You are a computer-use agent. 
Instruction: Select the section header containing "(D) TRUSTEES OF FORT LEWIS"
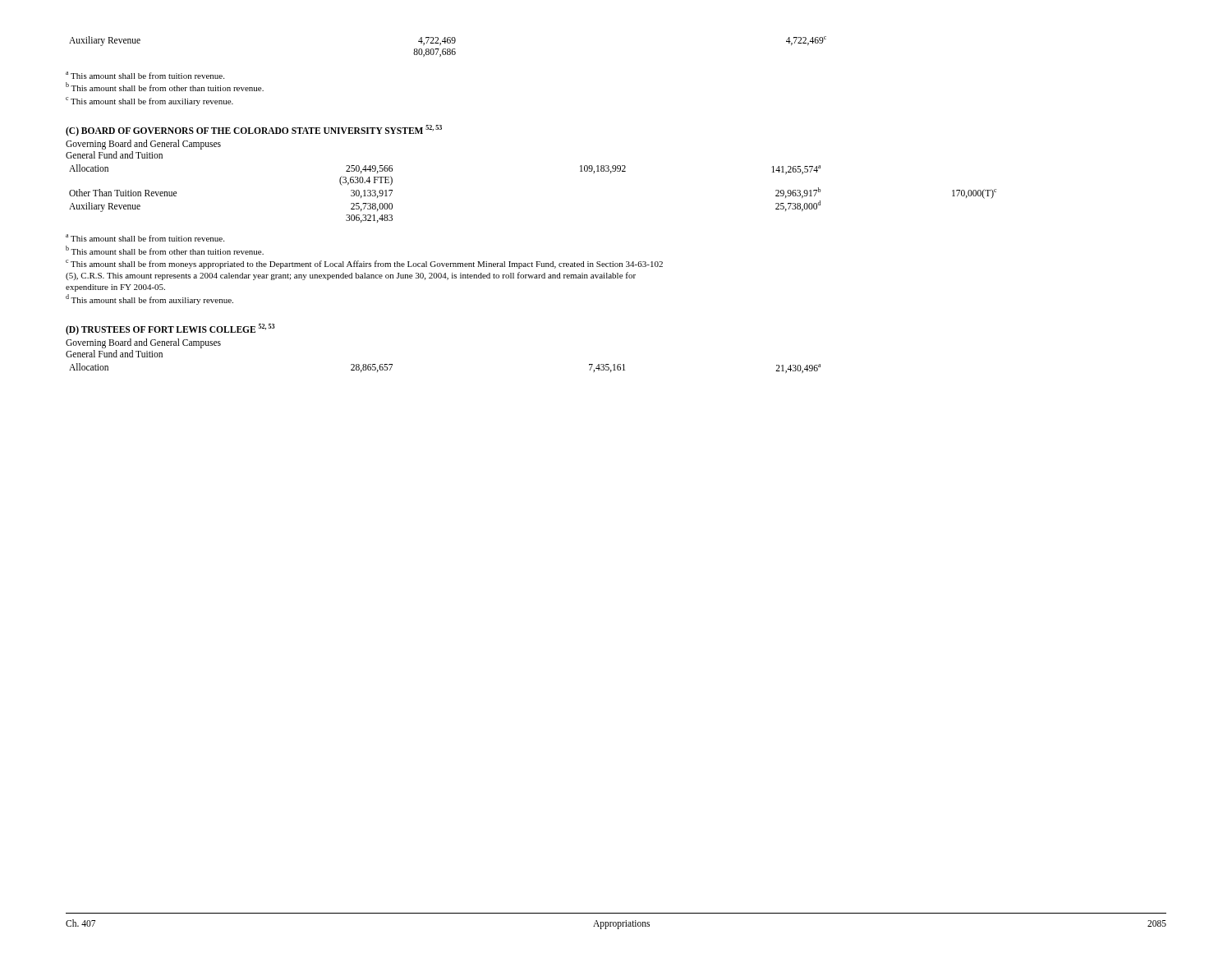coord(170,328)
